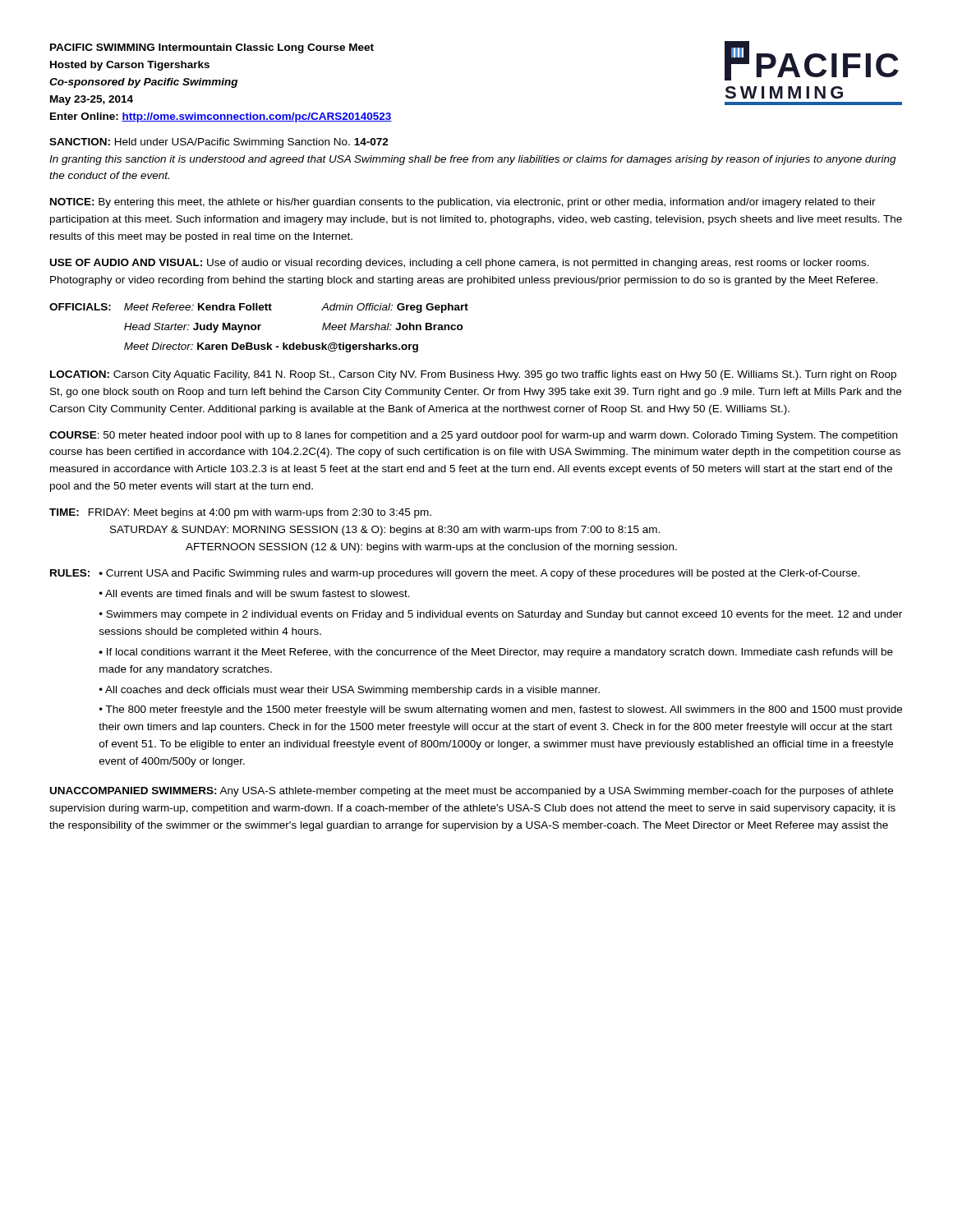Locate the logo
This screenshot has height=1232, width=953.
[813, 74]
